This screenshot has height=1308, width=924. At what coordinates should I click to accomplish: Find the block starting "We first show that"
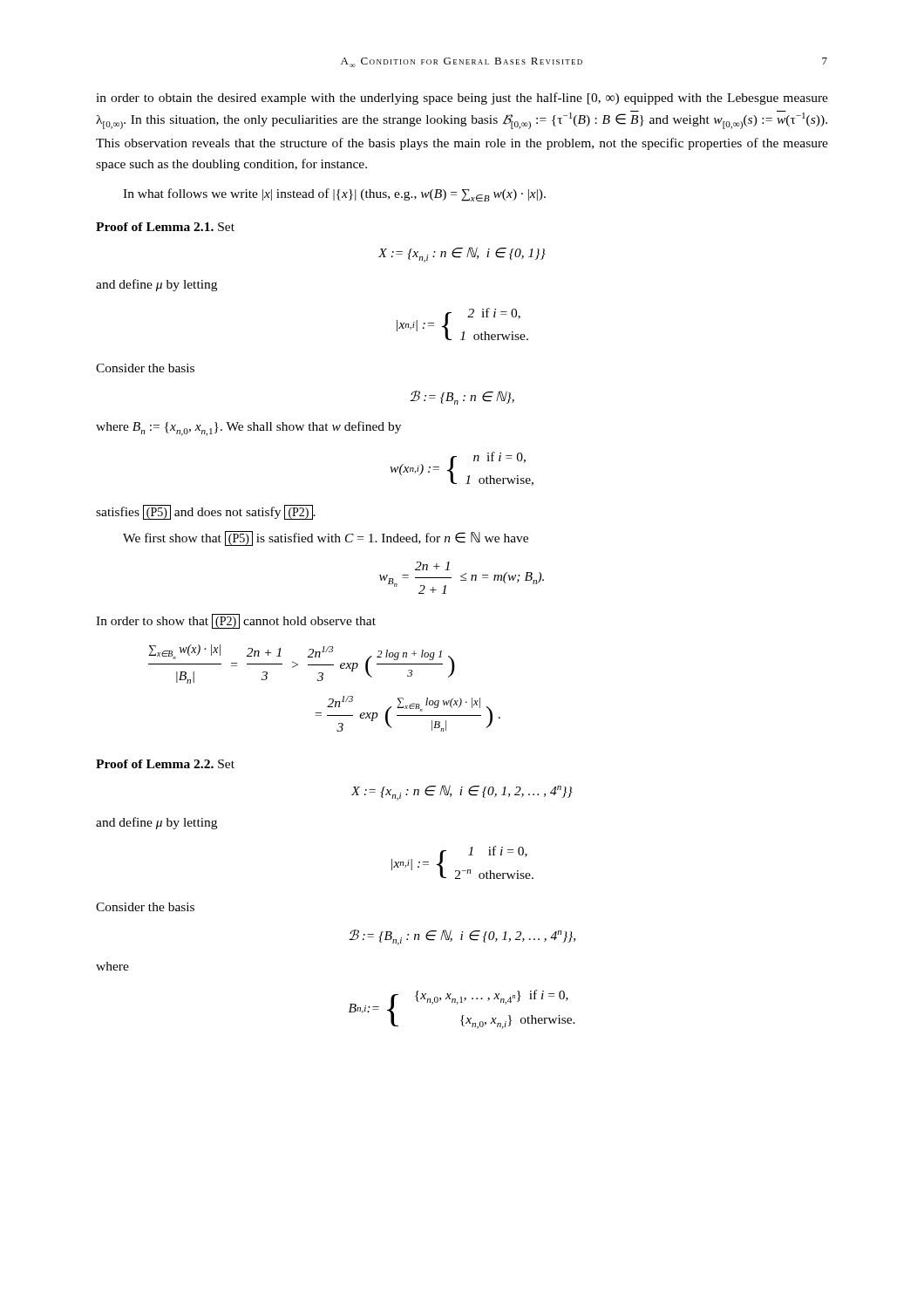462,538
